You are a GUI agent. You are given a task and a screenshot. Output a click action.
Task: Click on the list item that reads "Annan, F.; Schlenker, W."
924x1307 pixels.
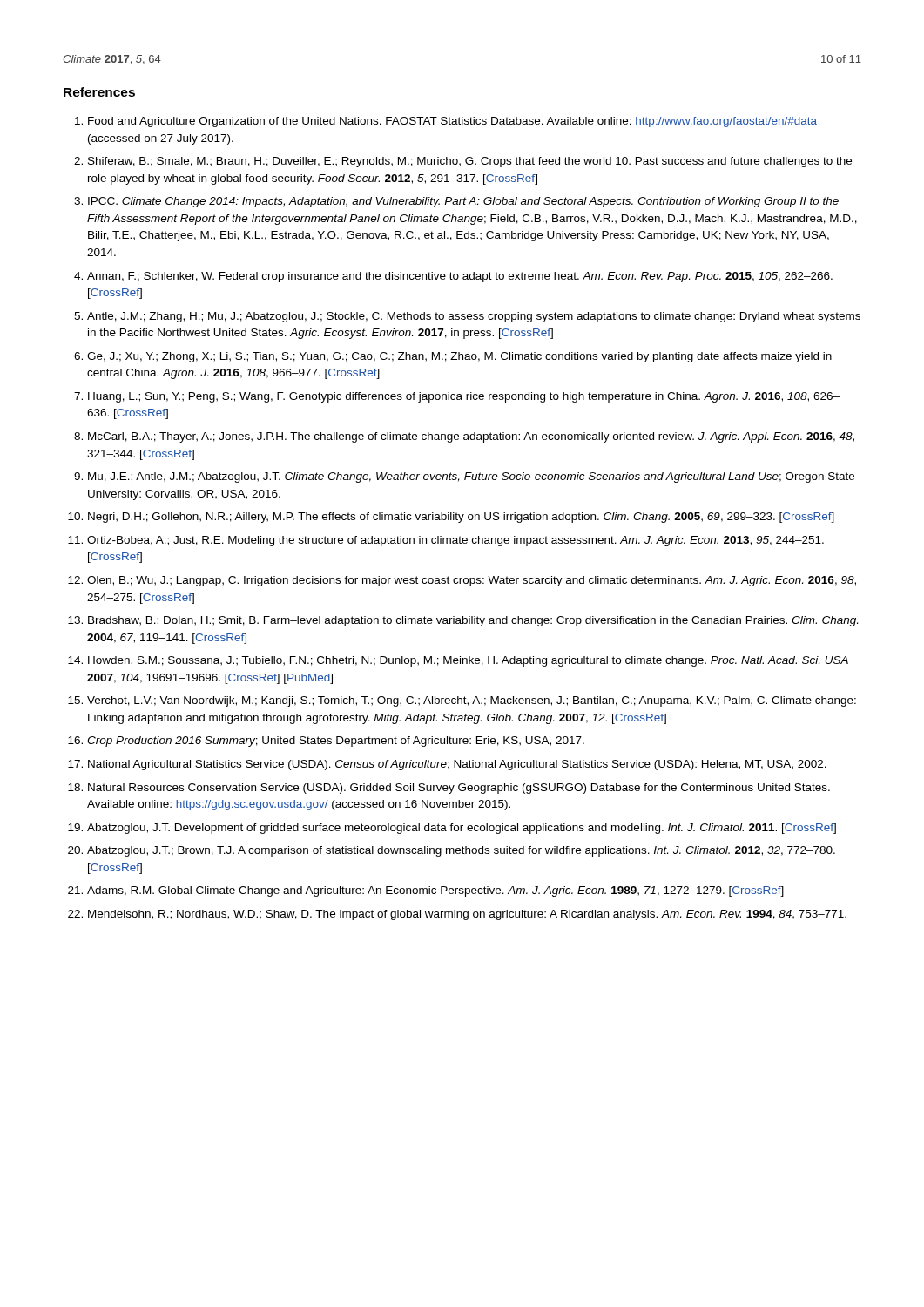(474, 284)
